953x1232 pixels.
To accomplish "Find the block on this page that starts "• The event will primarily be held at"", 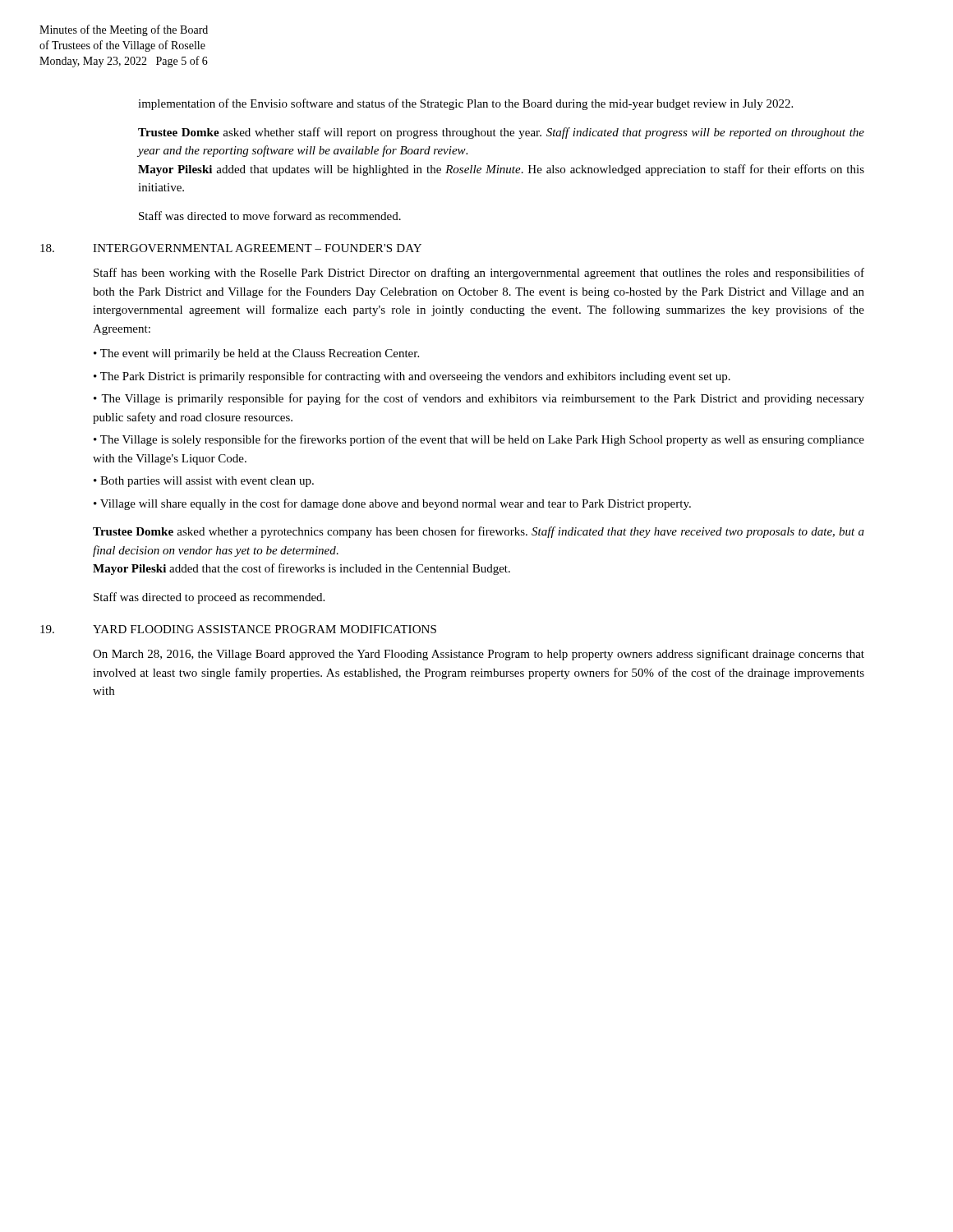I will (256, 353).
